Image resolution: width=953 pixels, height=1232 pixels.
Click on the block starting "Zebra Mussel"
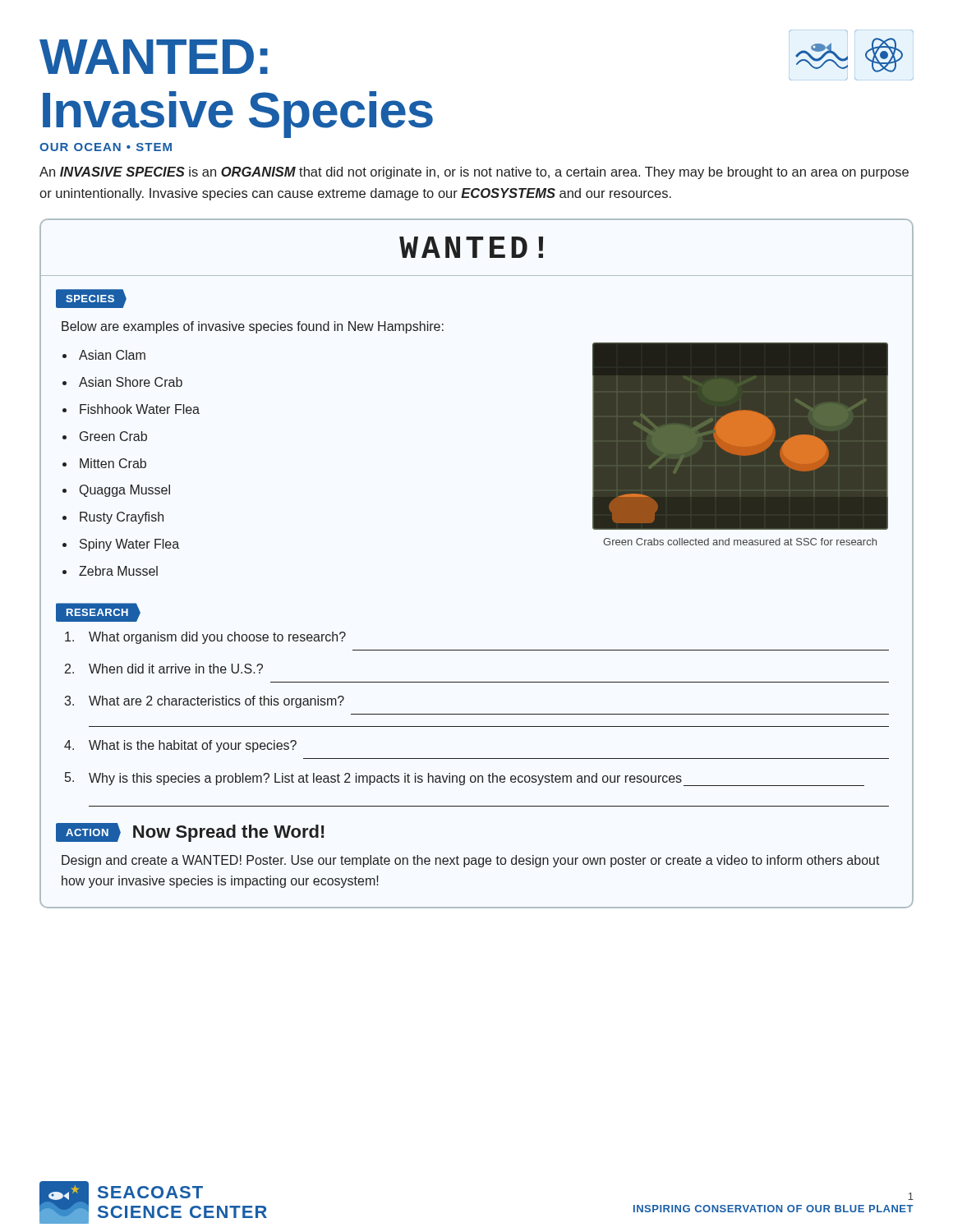119,571
